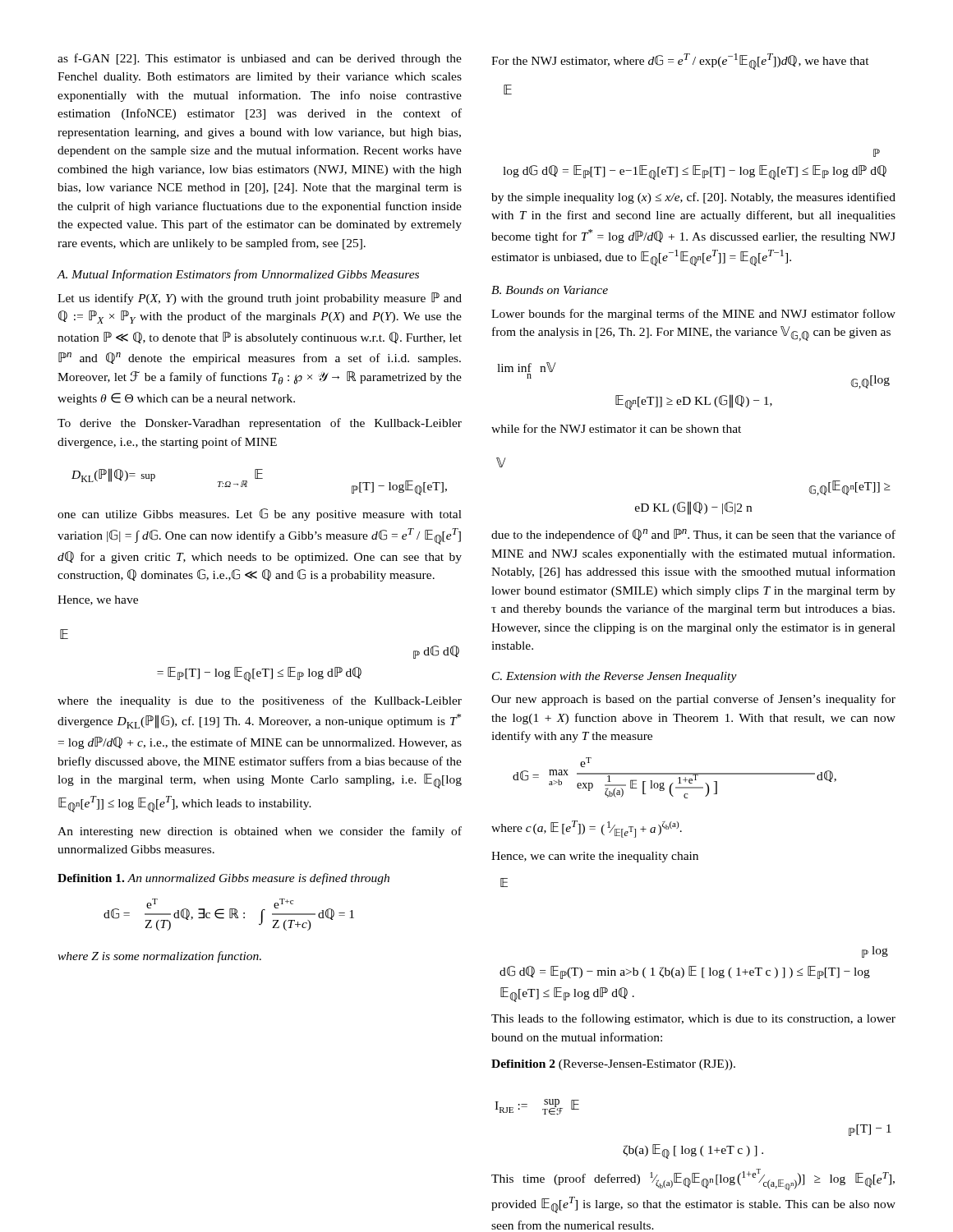Click on the formula containing "DKL(ℙ∥ℚ)= sup T:Ω→ℝ 𝔼ℙ[T]"
The width and height of the screenshot is (953, 1232).
pos(260,478)
